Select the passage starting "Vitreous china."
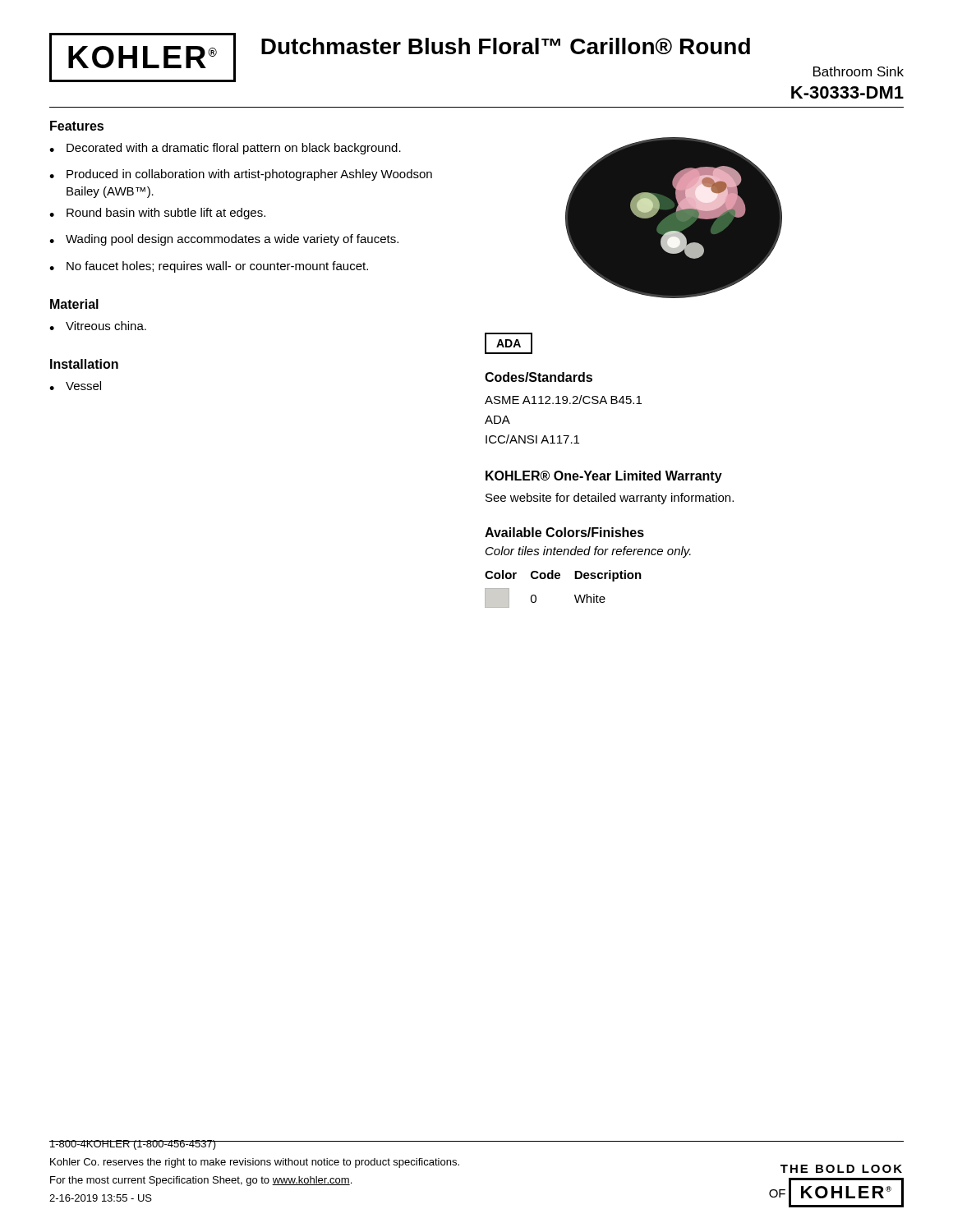 click(98, 328)
